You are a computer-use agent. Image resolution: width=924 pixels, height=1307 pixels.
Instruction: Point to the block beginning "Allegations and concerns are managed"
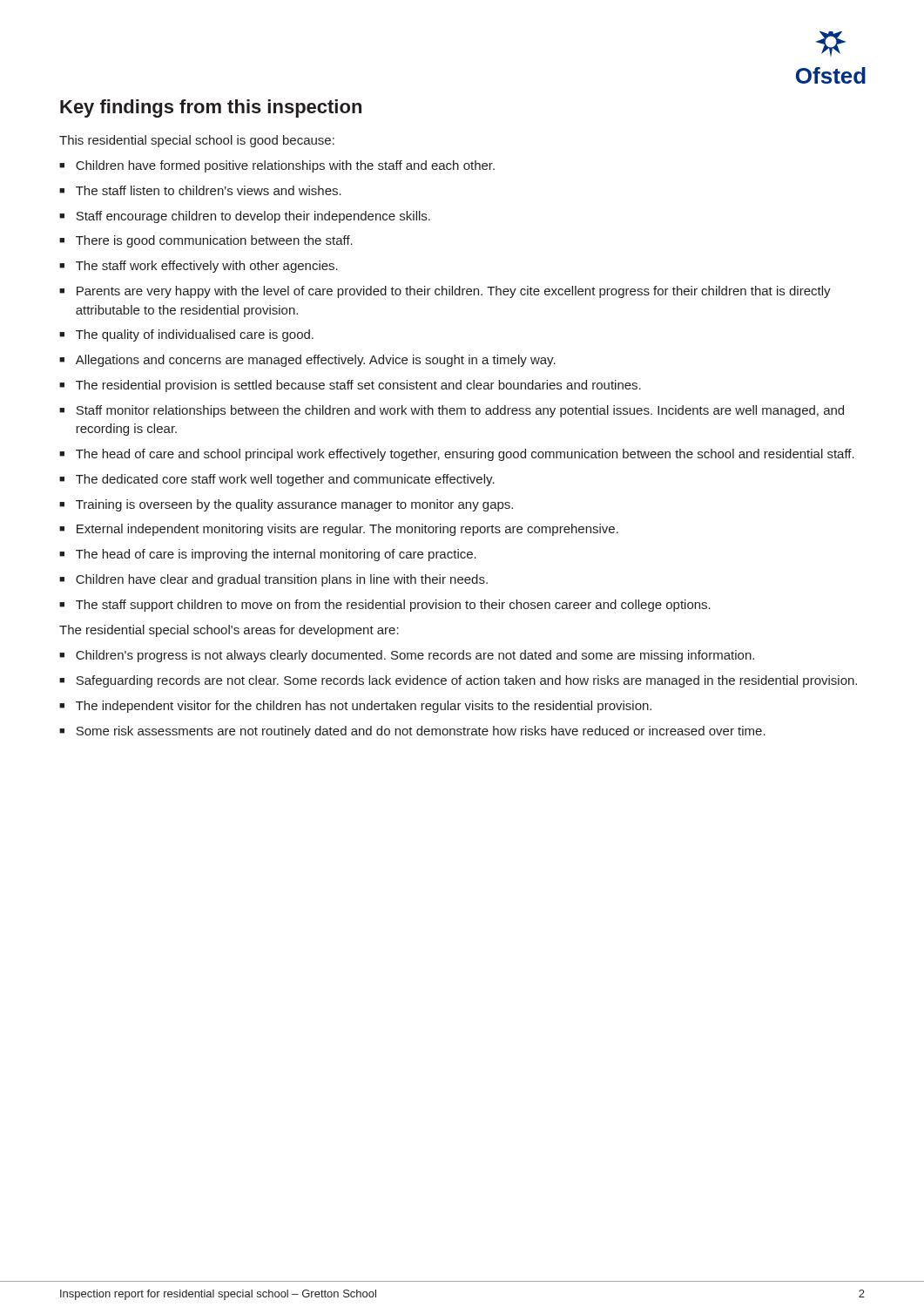click(316, 359)
